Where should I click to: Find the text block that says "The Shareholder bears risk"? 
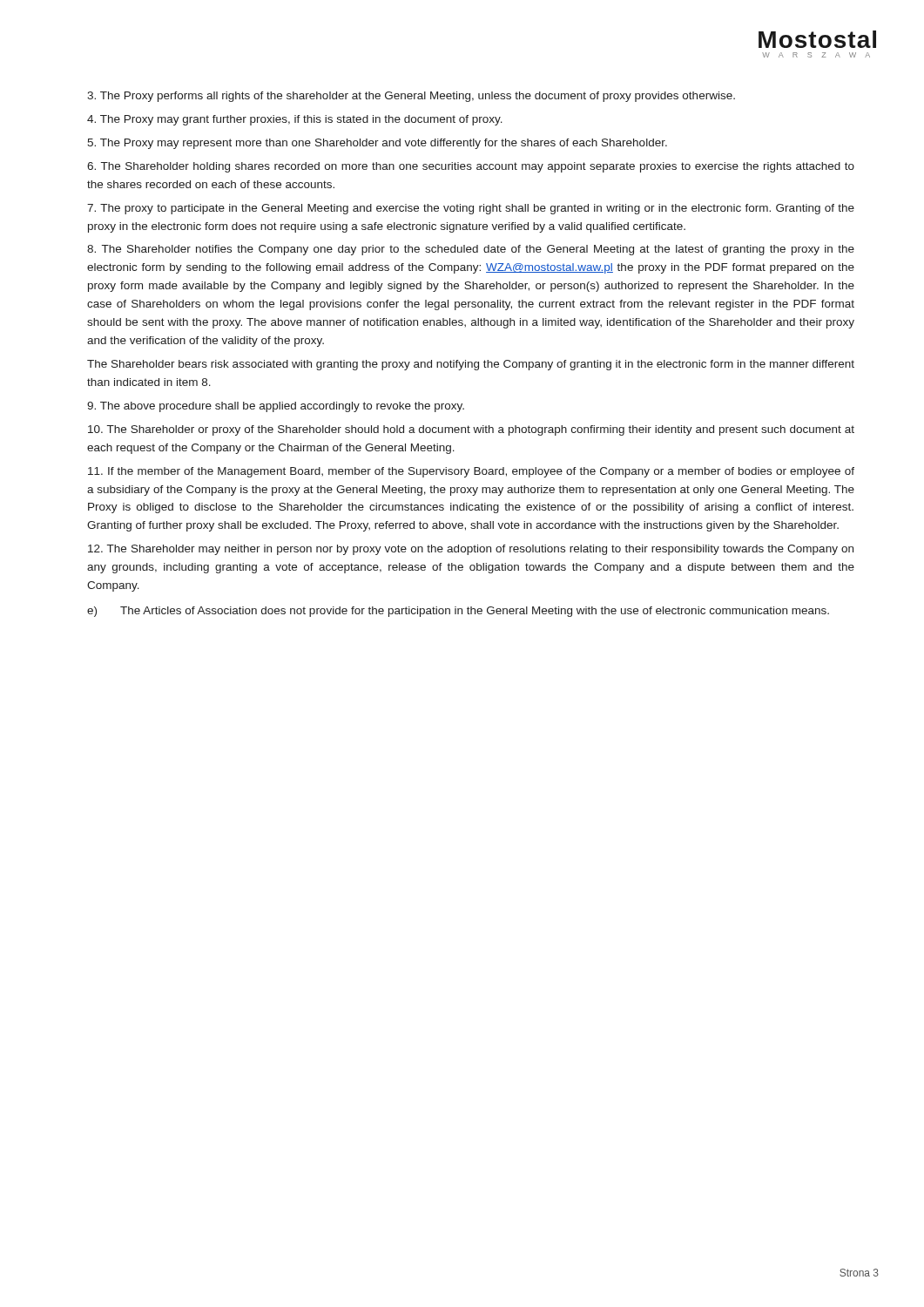tap(471, 373)
